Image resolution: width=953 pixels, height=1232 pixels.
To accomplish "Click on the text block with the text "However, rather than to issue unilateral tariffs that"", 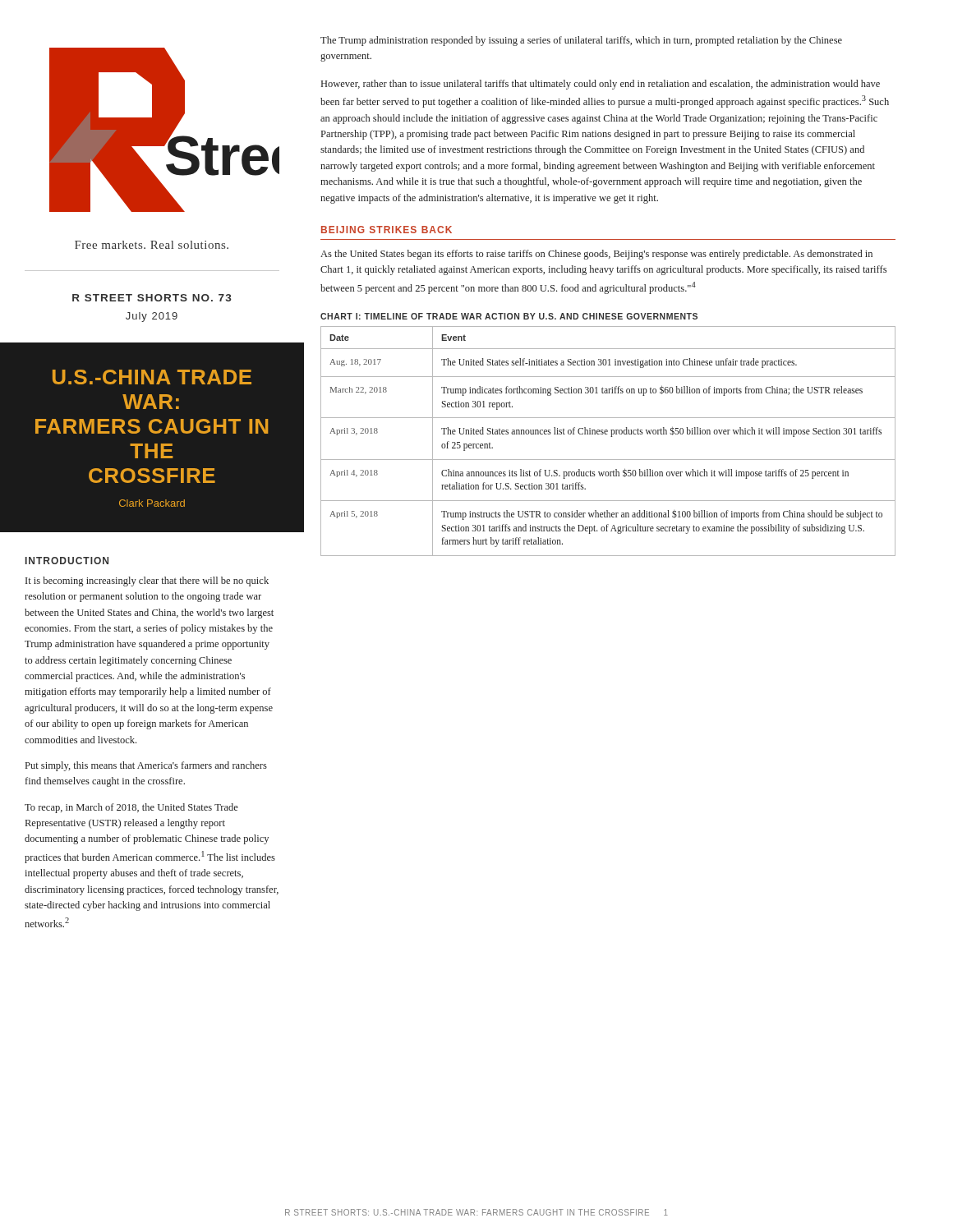I will point(605,141).
